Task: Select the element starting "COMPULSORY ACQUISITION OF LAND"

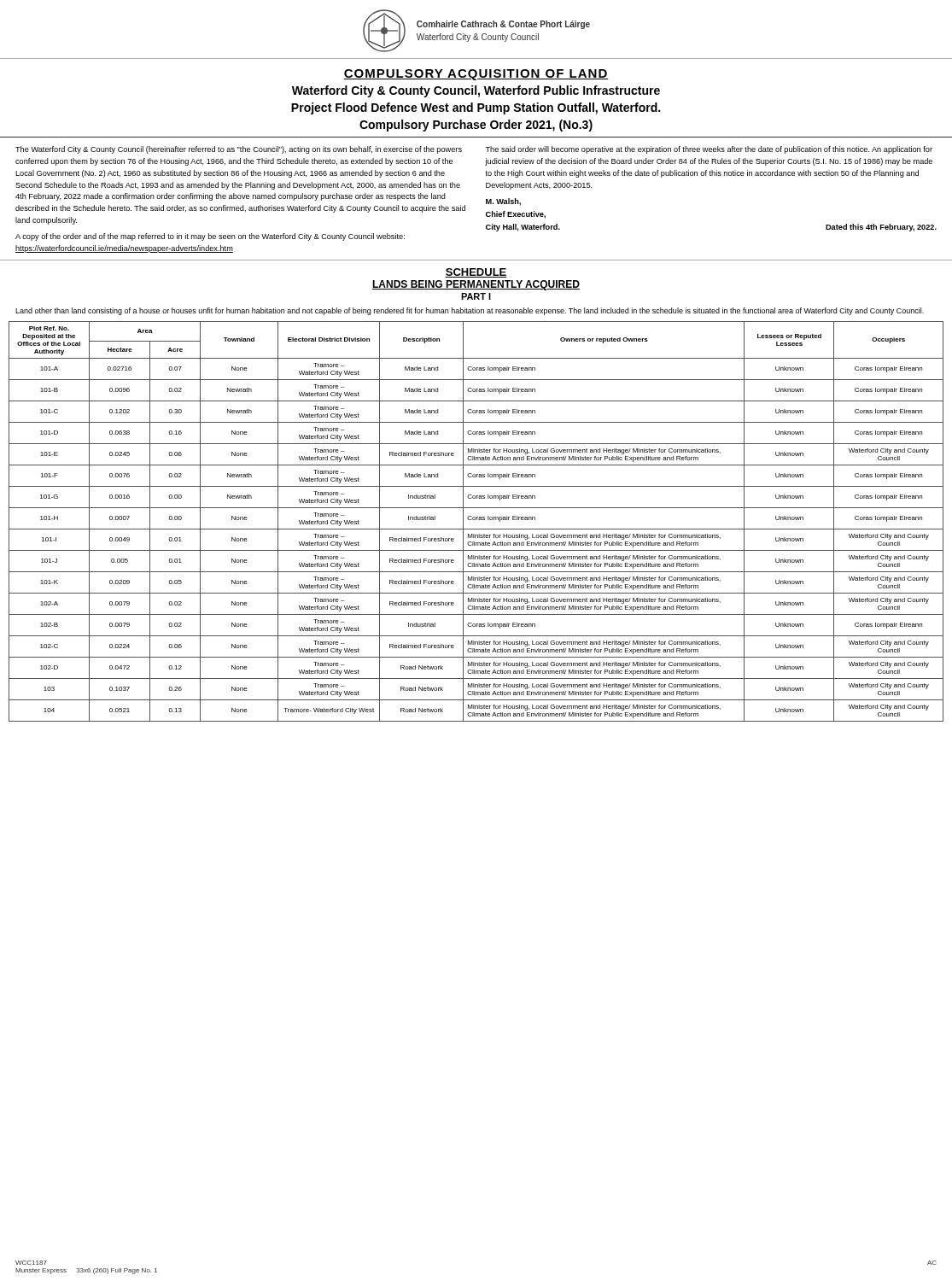Action: (x=476, y=99)
